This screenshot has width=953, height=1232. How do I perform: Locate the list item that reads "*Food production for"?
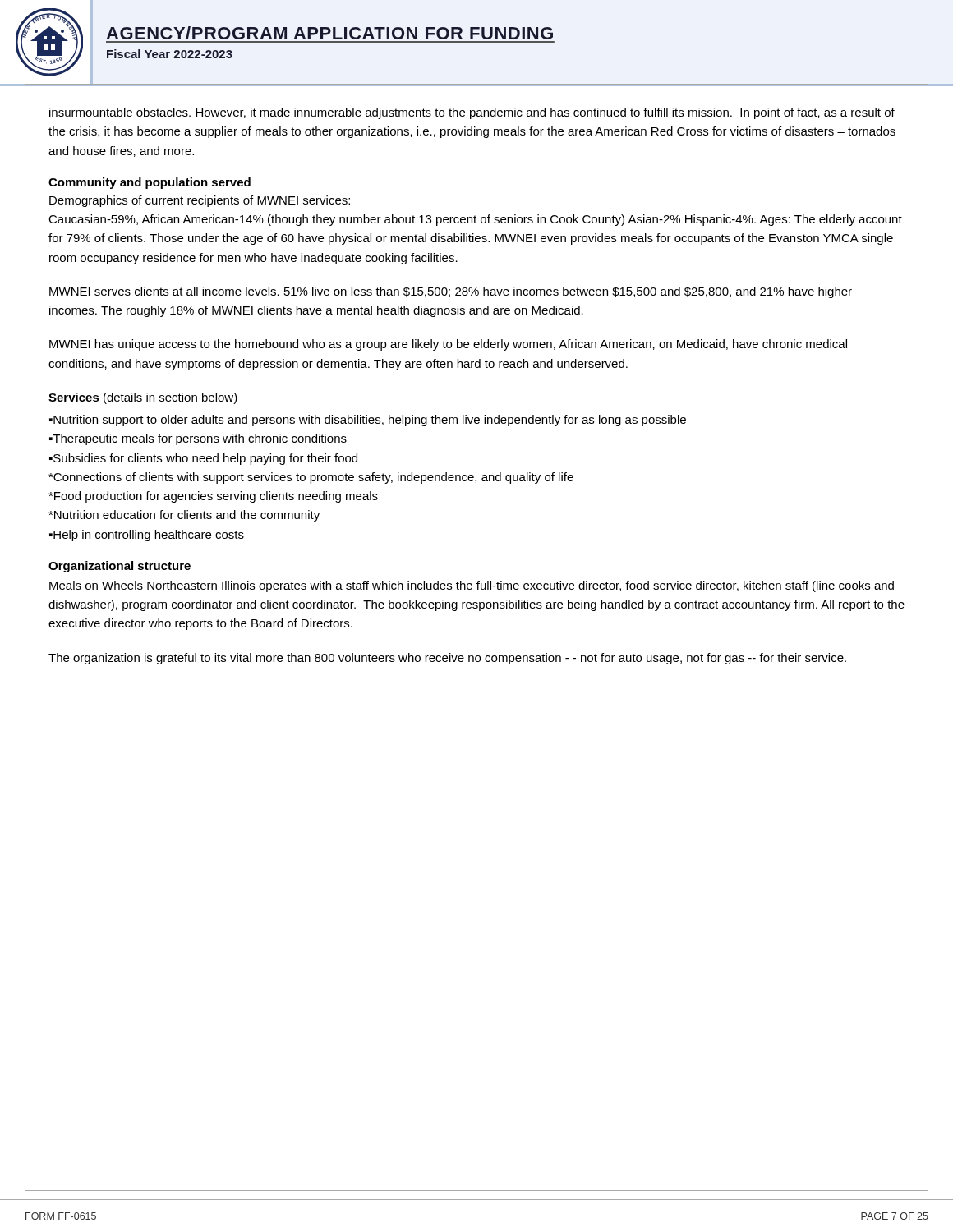pyautogui.click(x=213, y=496)
